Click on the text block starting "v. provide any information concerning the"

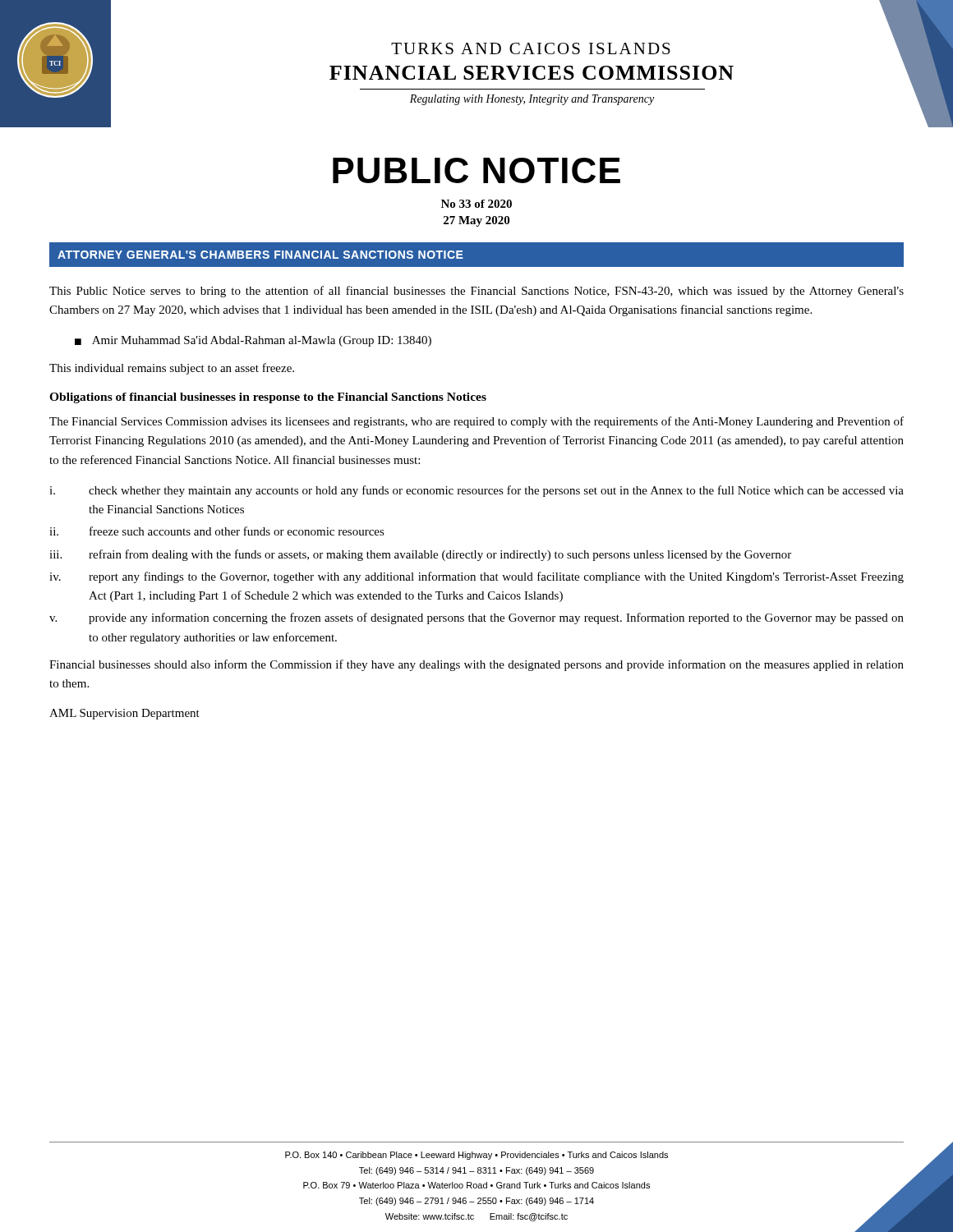coord(476,628)
